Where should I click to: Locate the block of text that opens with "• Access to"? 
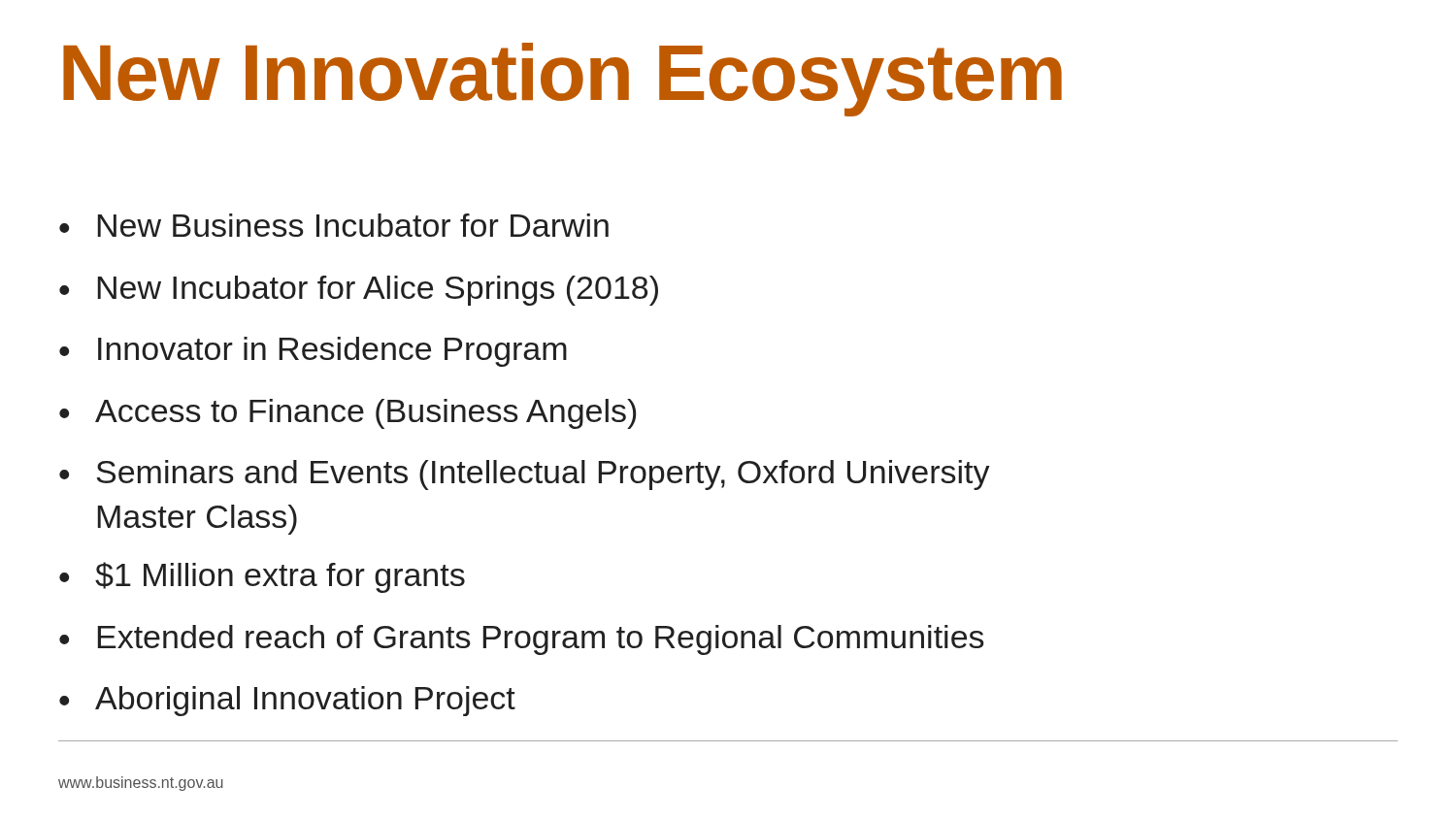[x=347, y=414]
